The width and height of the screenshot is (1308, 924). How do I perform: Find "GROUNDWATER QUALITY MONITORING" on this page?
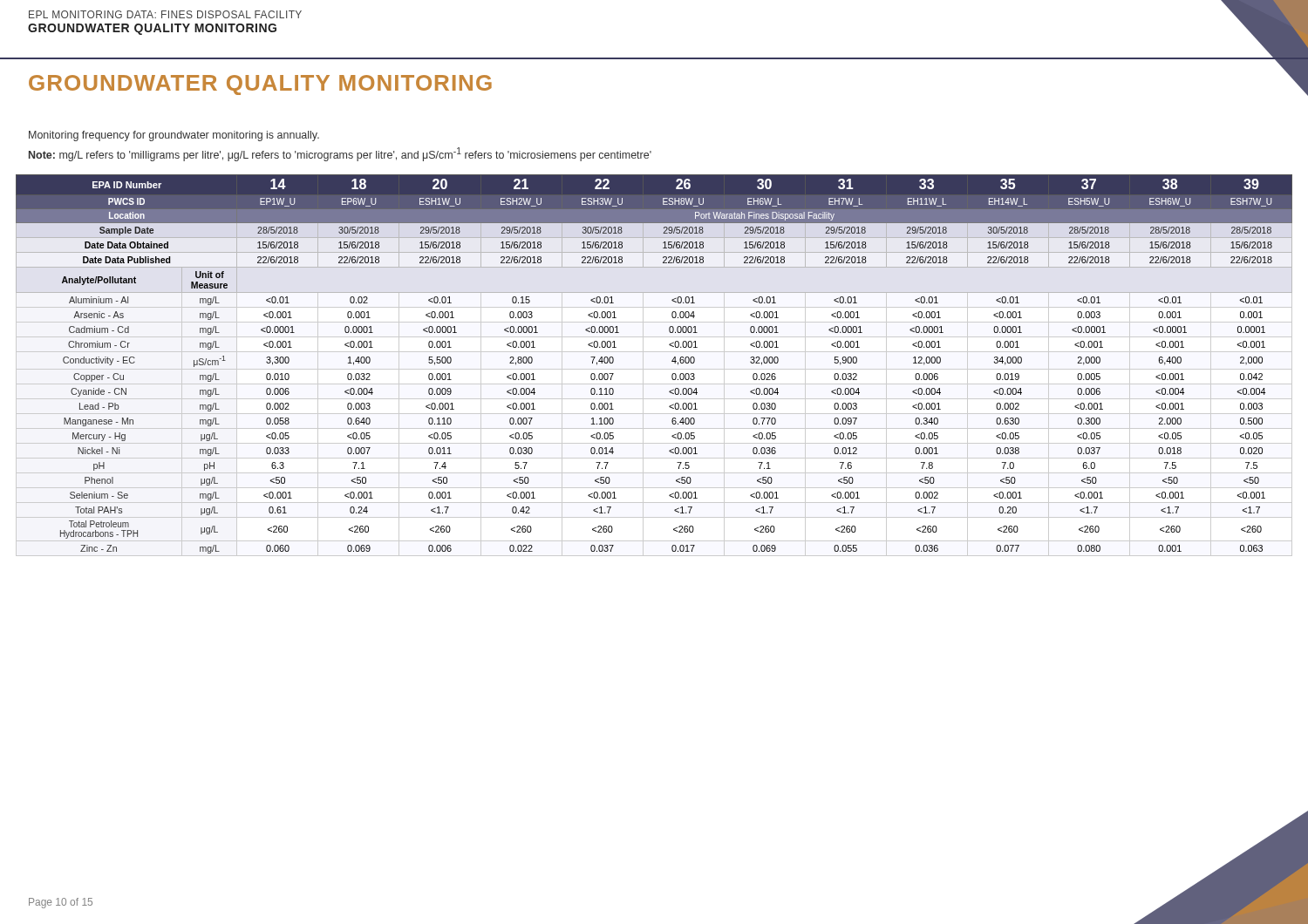coord(261,83)
